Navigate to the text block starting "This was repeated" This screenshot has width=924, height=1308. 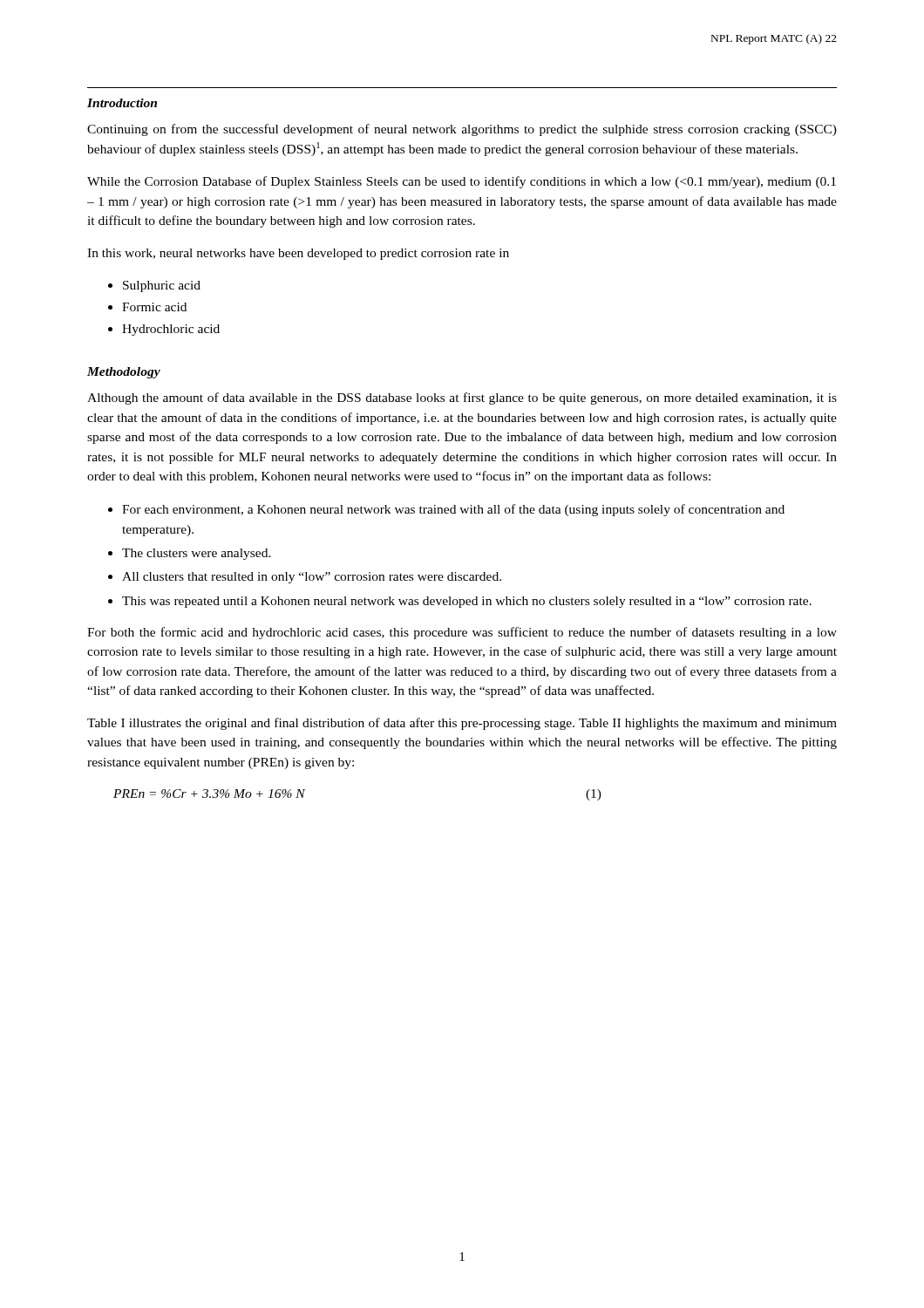click(x=467, y=600)
